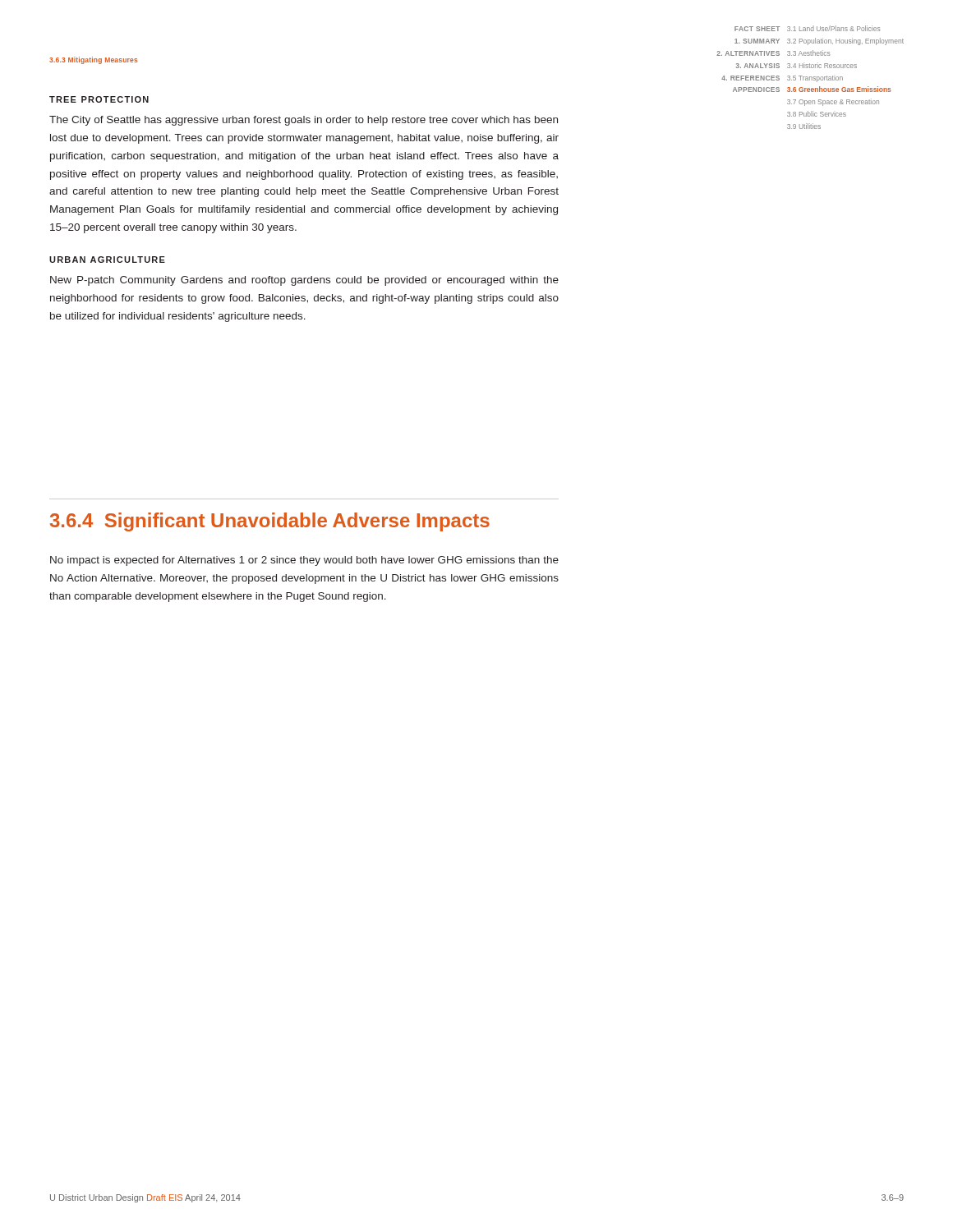Image resolution: width=953 pixels, height=1232 pixels.
Task: Click on the region starting "TREE PROTECTION"
Action: click(99, 99)
